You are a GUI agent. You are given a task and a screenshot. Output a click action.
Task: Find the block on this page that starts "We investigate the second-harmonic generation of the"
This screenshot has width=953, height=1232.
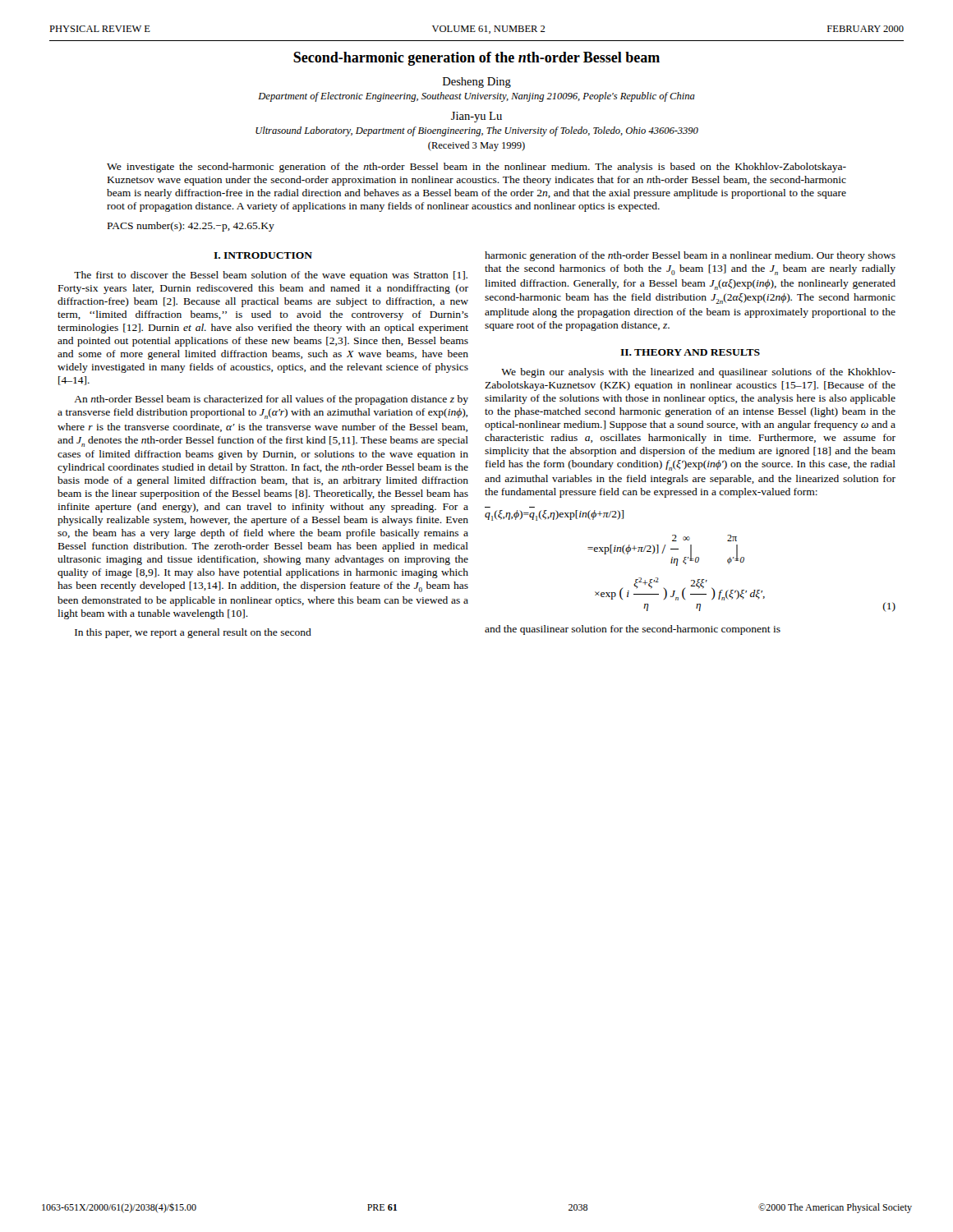(476, 186)
